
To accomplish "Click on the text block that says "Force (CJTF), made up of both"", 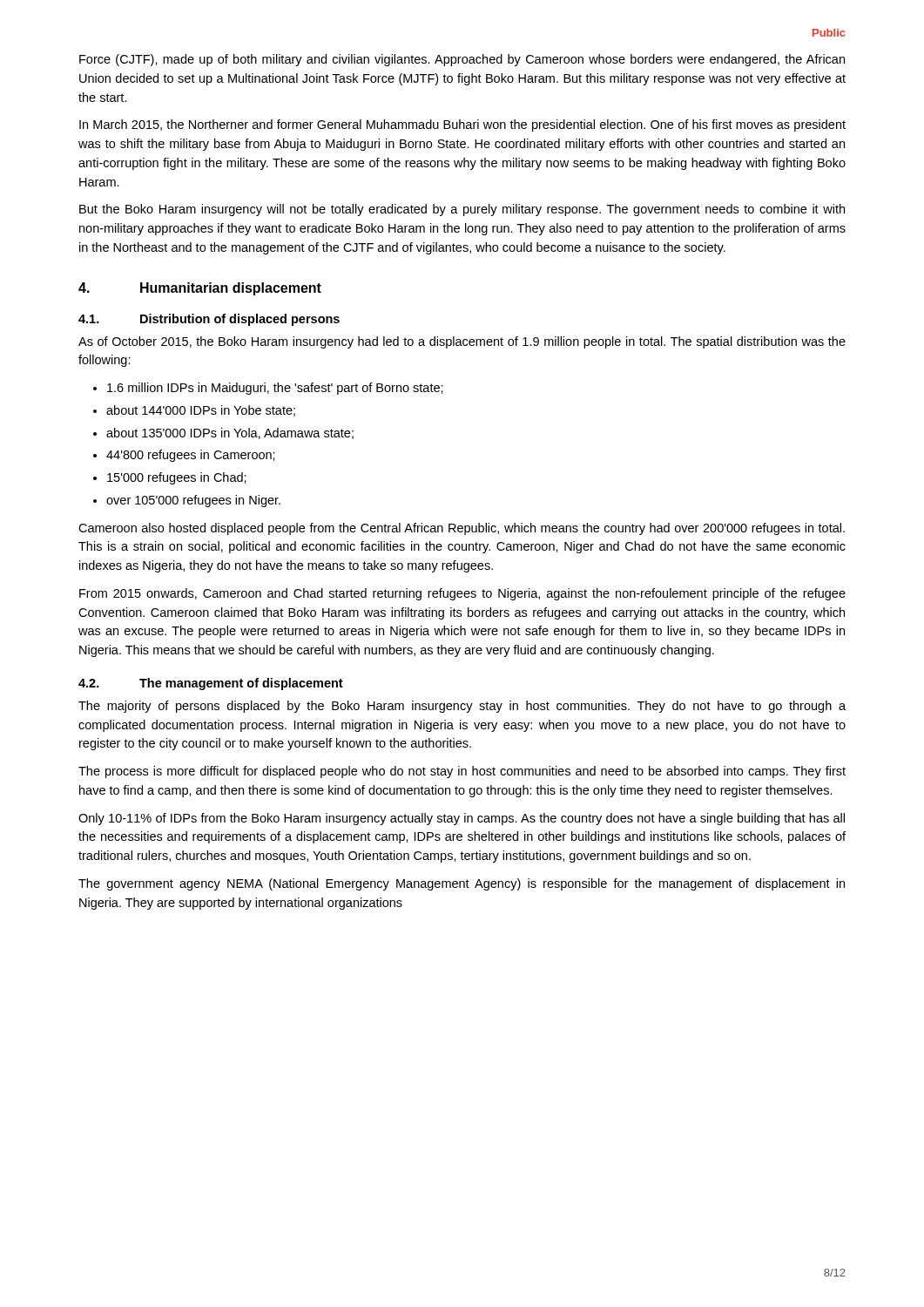I will [462, 79].
